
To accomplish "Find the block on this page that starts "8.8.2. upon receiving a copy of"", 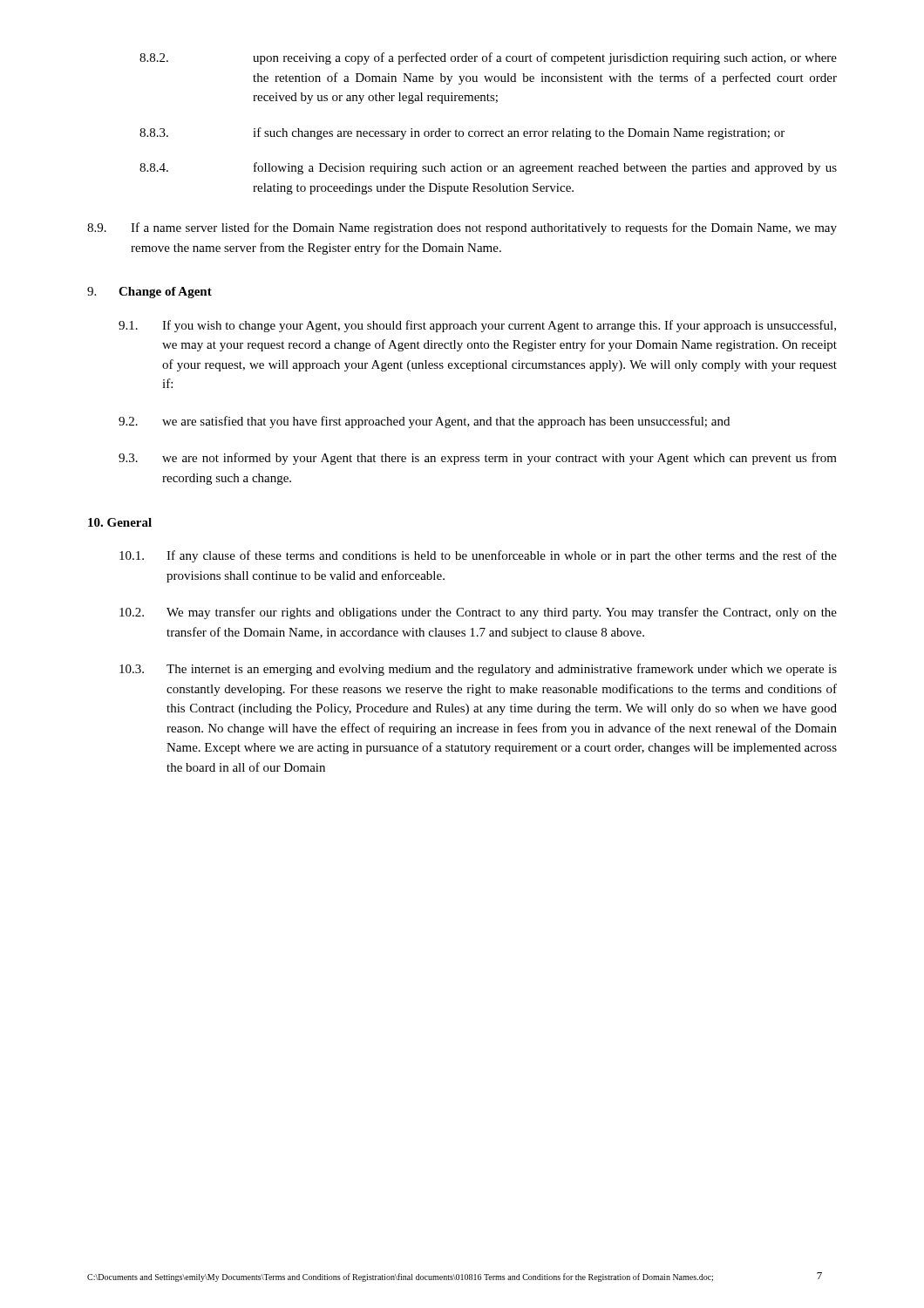I will tap(462, 77).
